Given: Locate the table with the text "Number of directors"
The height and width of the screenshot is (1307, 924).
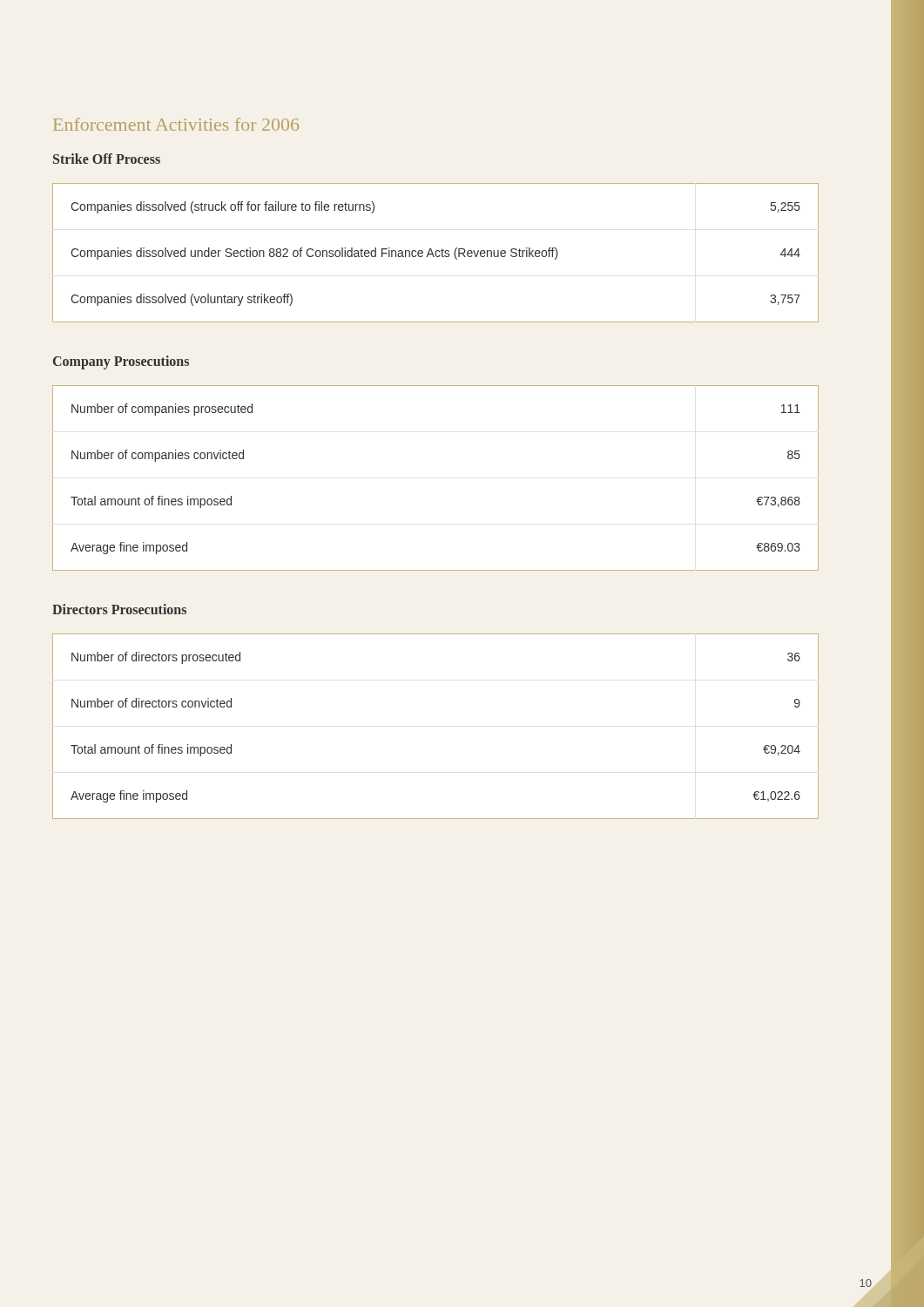Looking at the screenshot, I should coord(435,726).
